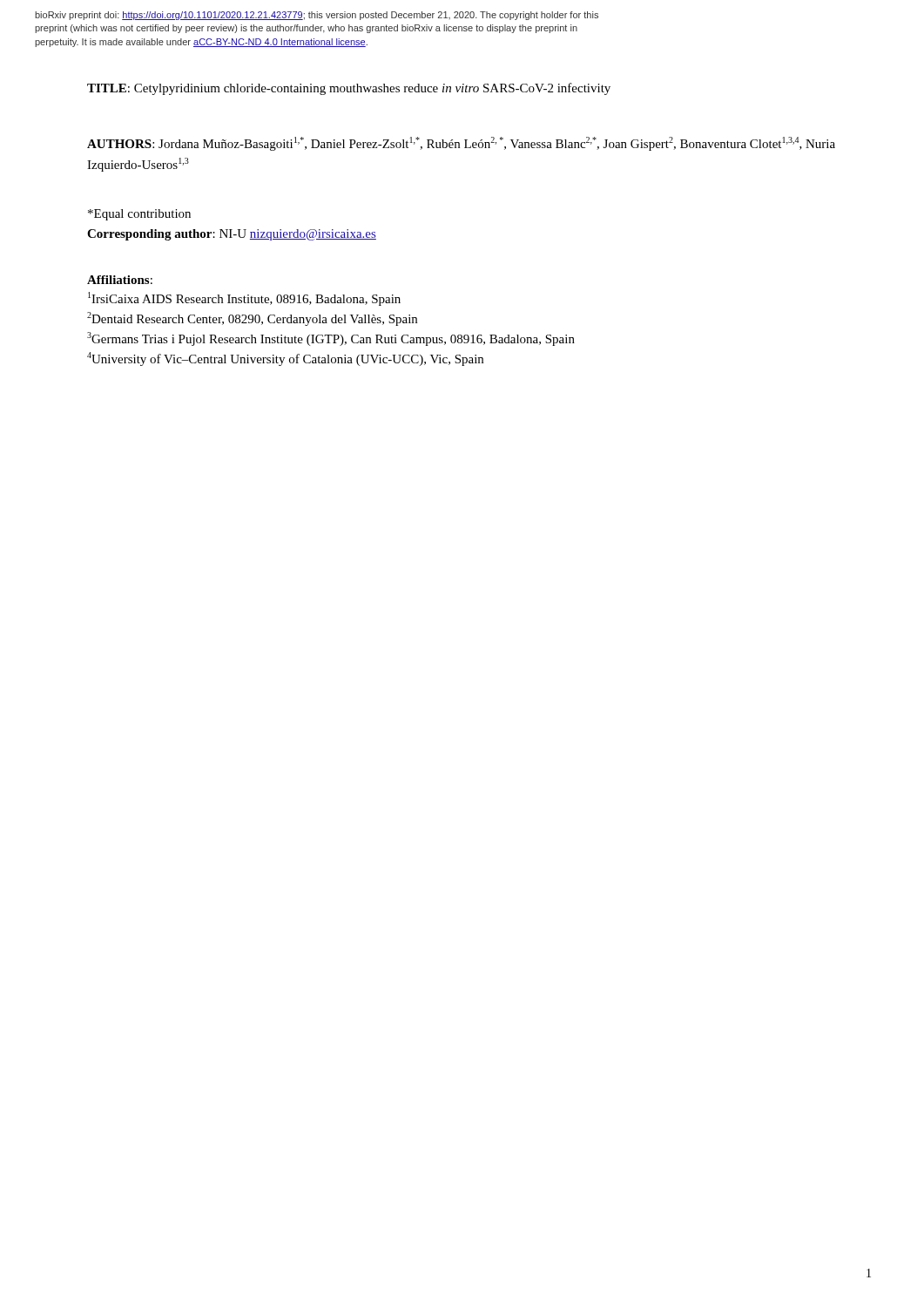Point to the block beginning "Corresponding author: NI-U"
The height and width of the screenshot is (1307, 924).
click(x=232, y=233)
